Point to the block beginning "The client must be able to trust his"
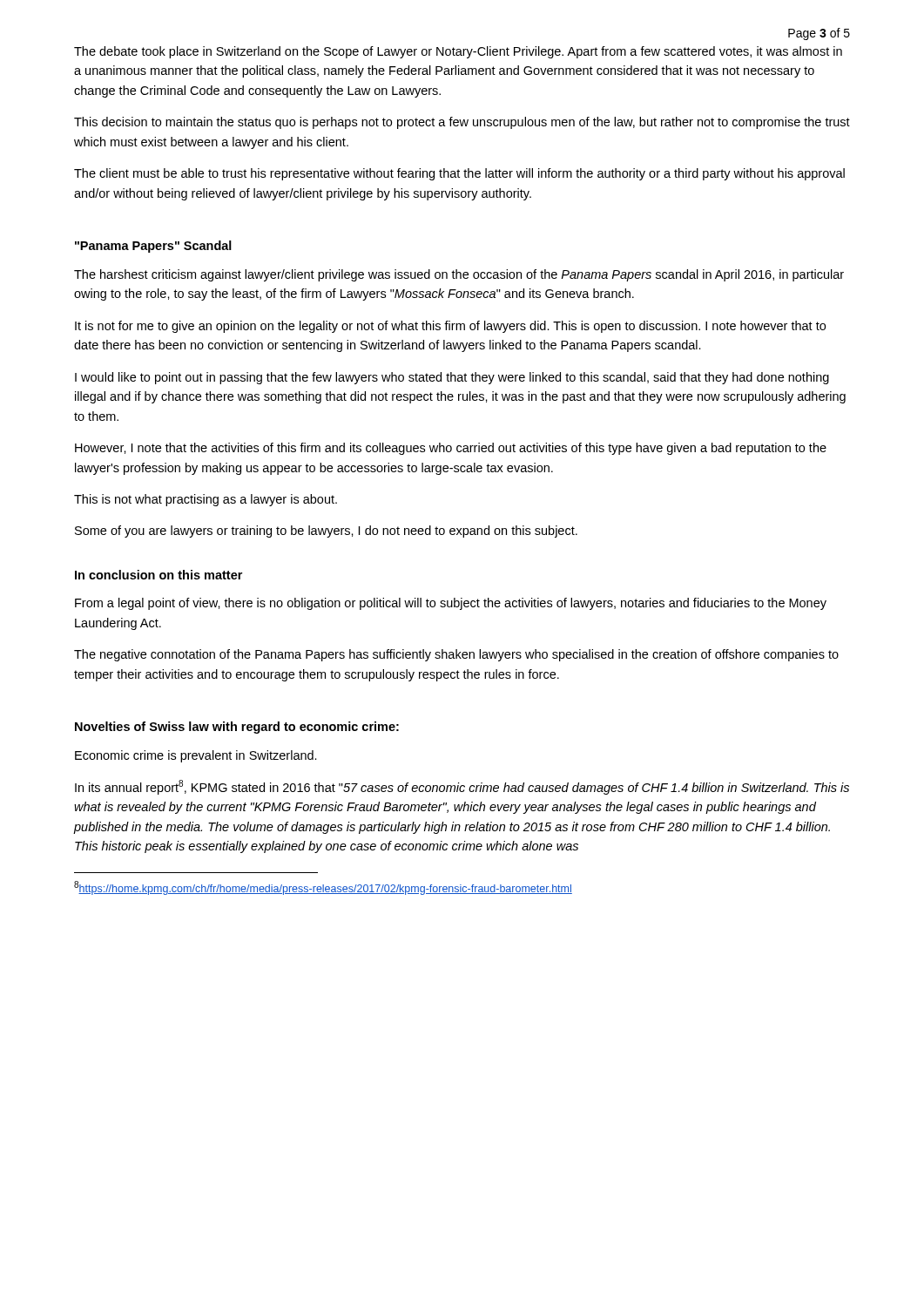The image size is (924, 1307). coord(462,184)
